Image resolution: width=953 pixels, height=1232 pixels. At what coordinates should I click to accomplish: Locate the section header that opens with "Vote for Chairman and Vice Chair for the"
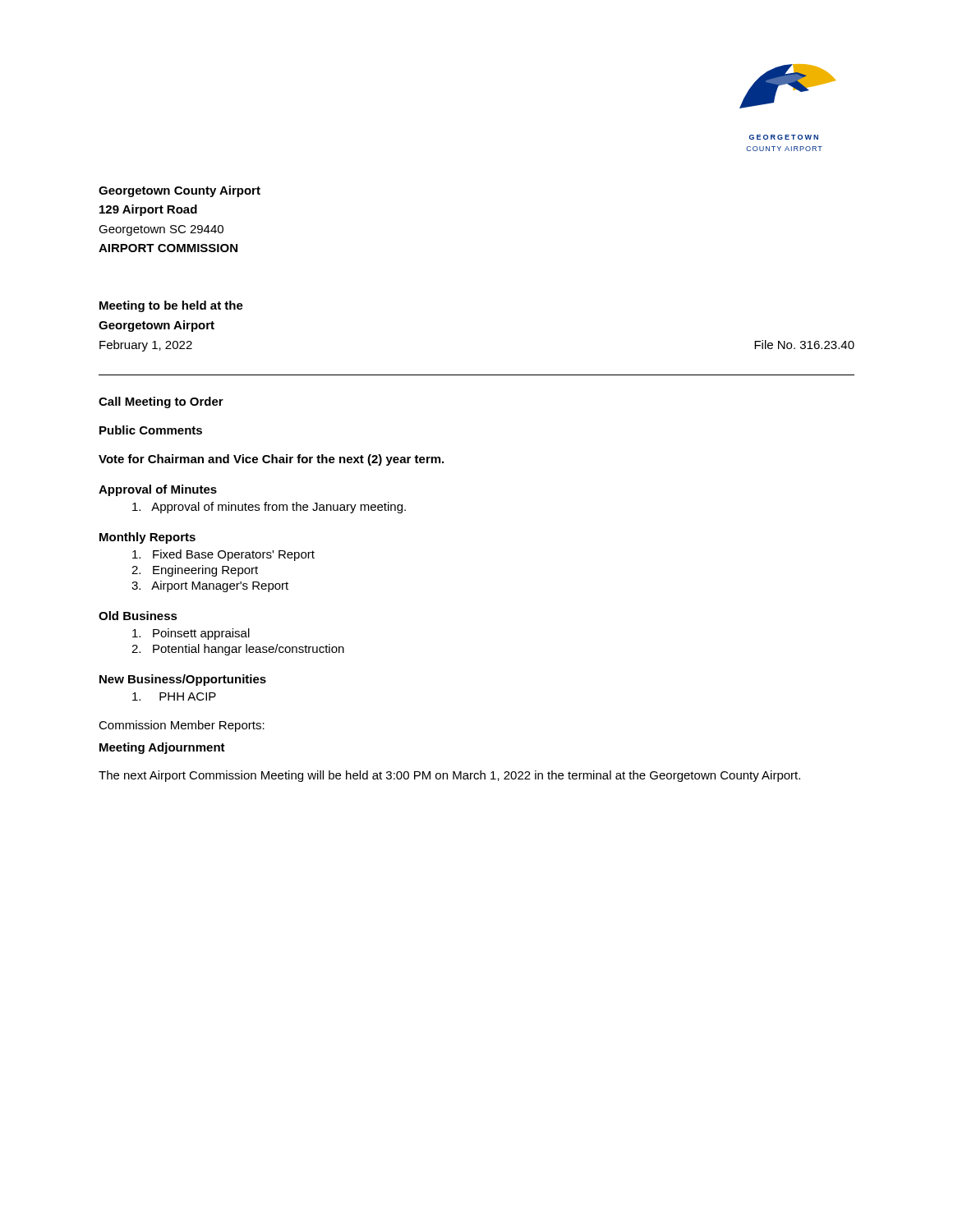(x=272, y=459)
